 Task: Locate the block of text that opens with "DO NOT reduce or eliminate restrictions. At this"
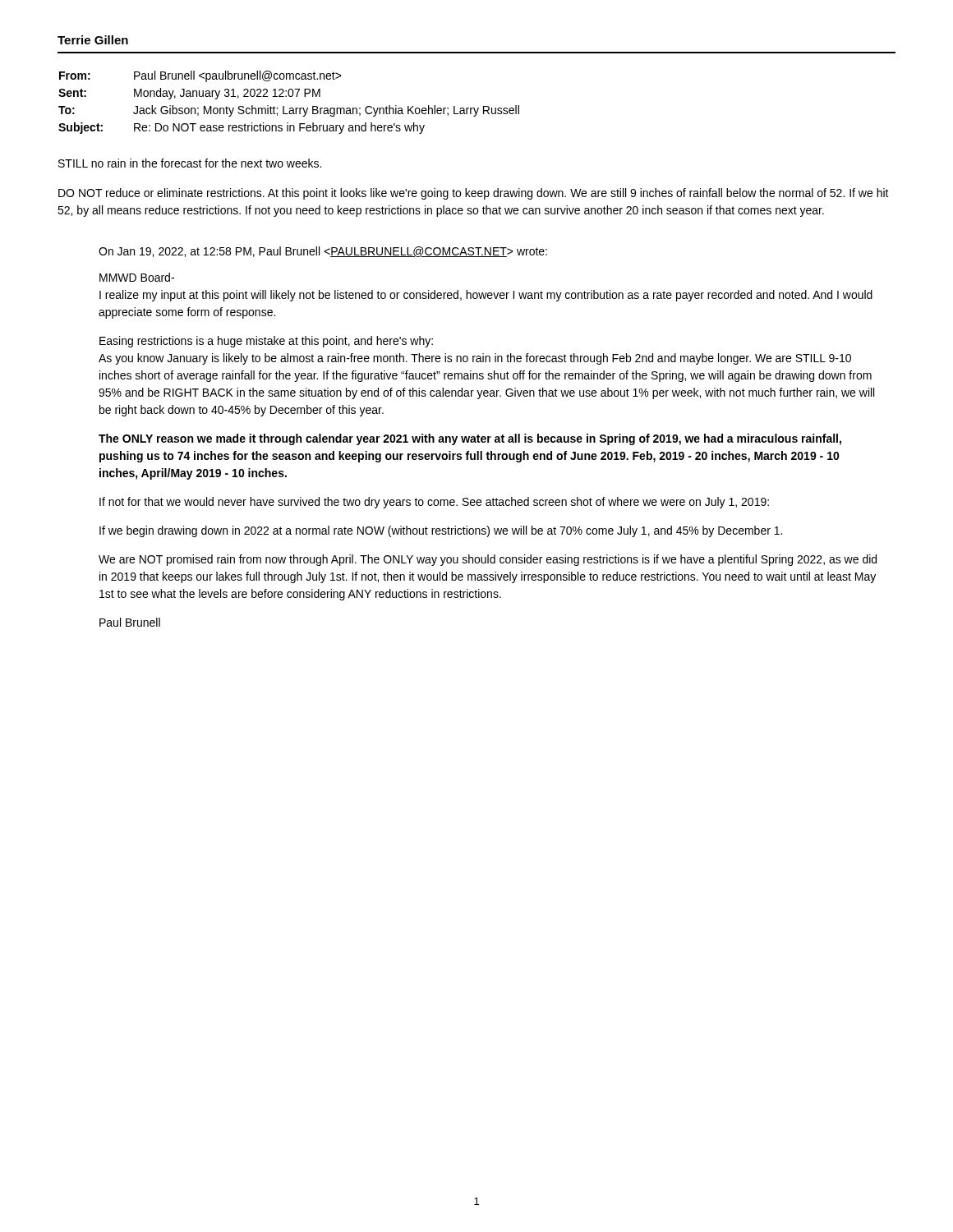[x=473, y=202]
